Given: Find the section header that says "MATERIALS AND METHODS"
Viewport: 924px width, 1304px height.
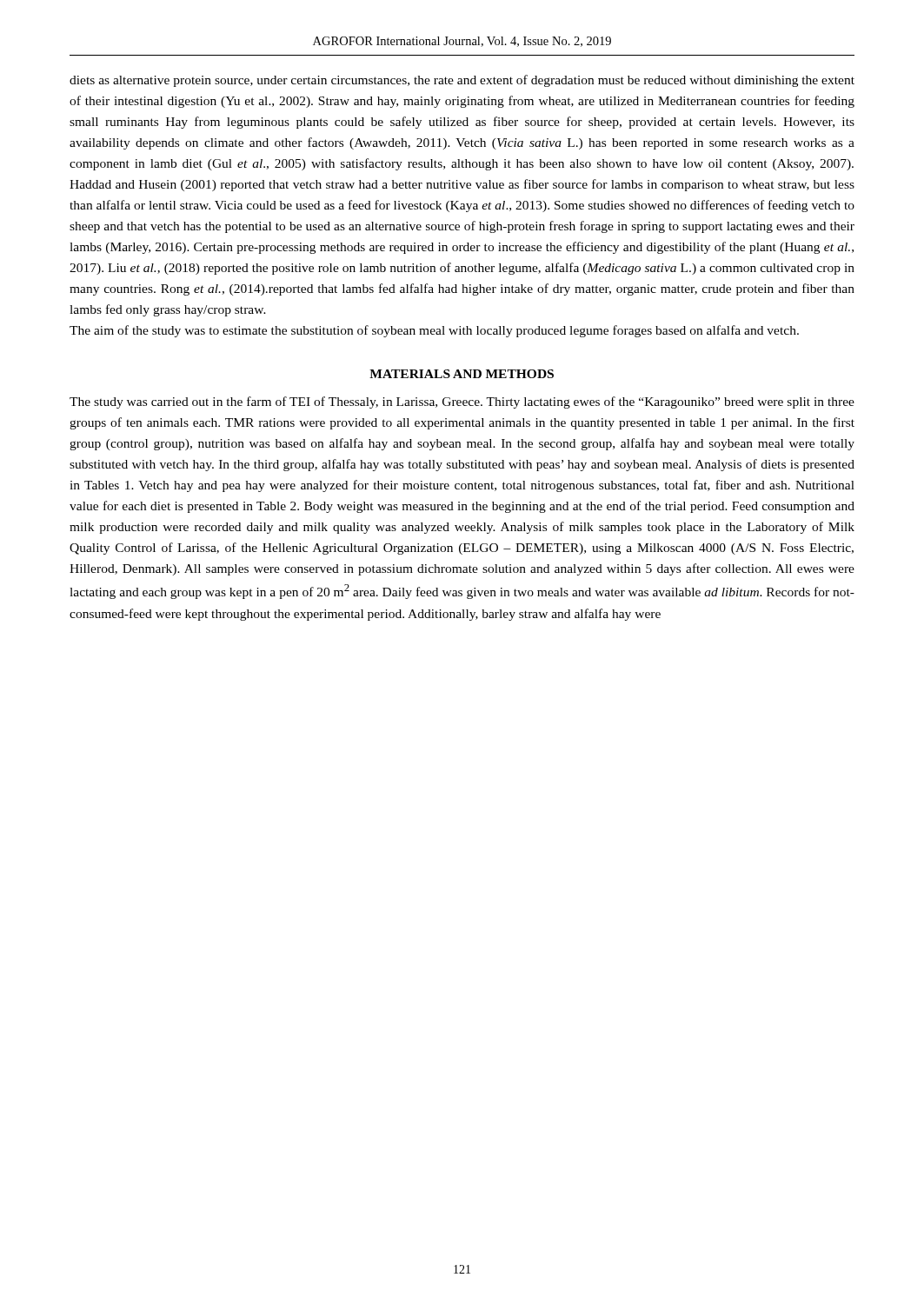Looking at the screenshot, I should [x=462, y=374].
